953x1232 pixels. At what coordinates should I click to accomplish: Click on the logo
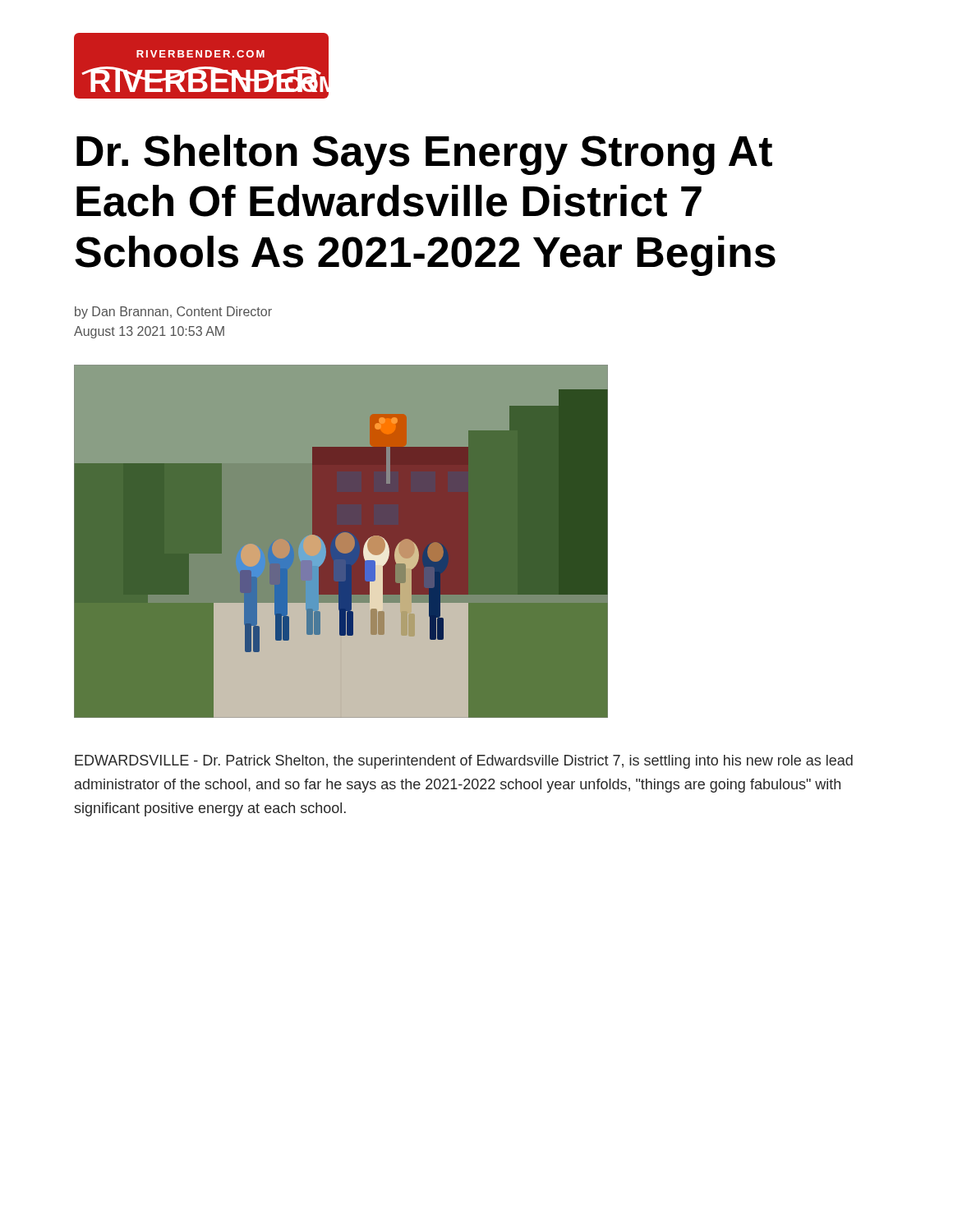point(476,67)
